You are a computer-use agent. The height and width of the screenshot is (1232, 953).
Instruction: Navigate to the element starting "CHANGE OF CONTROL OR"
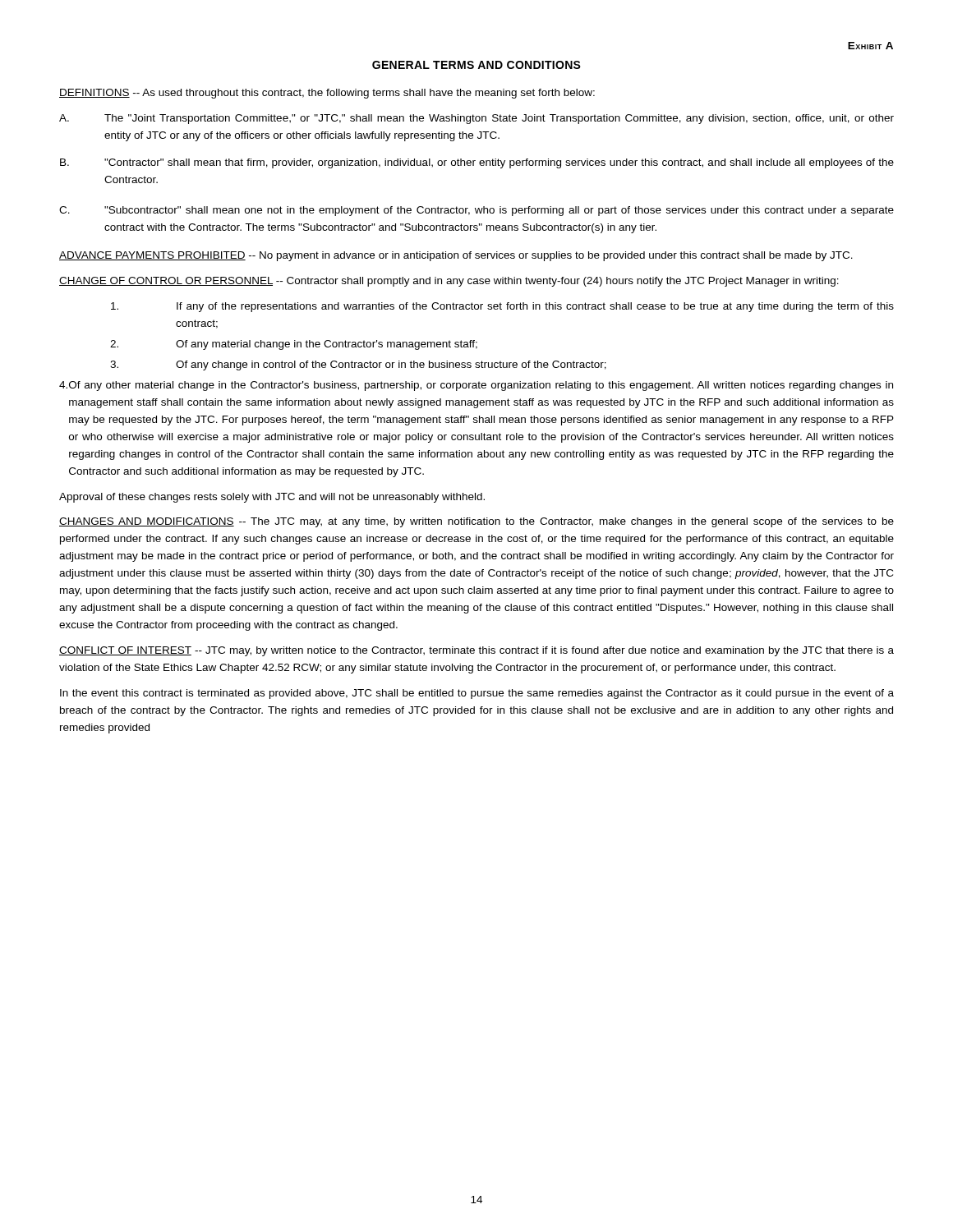[x=449, y=281]
